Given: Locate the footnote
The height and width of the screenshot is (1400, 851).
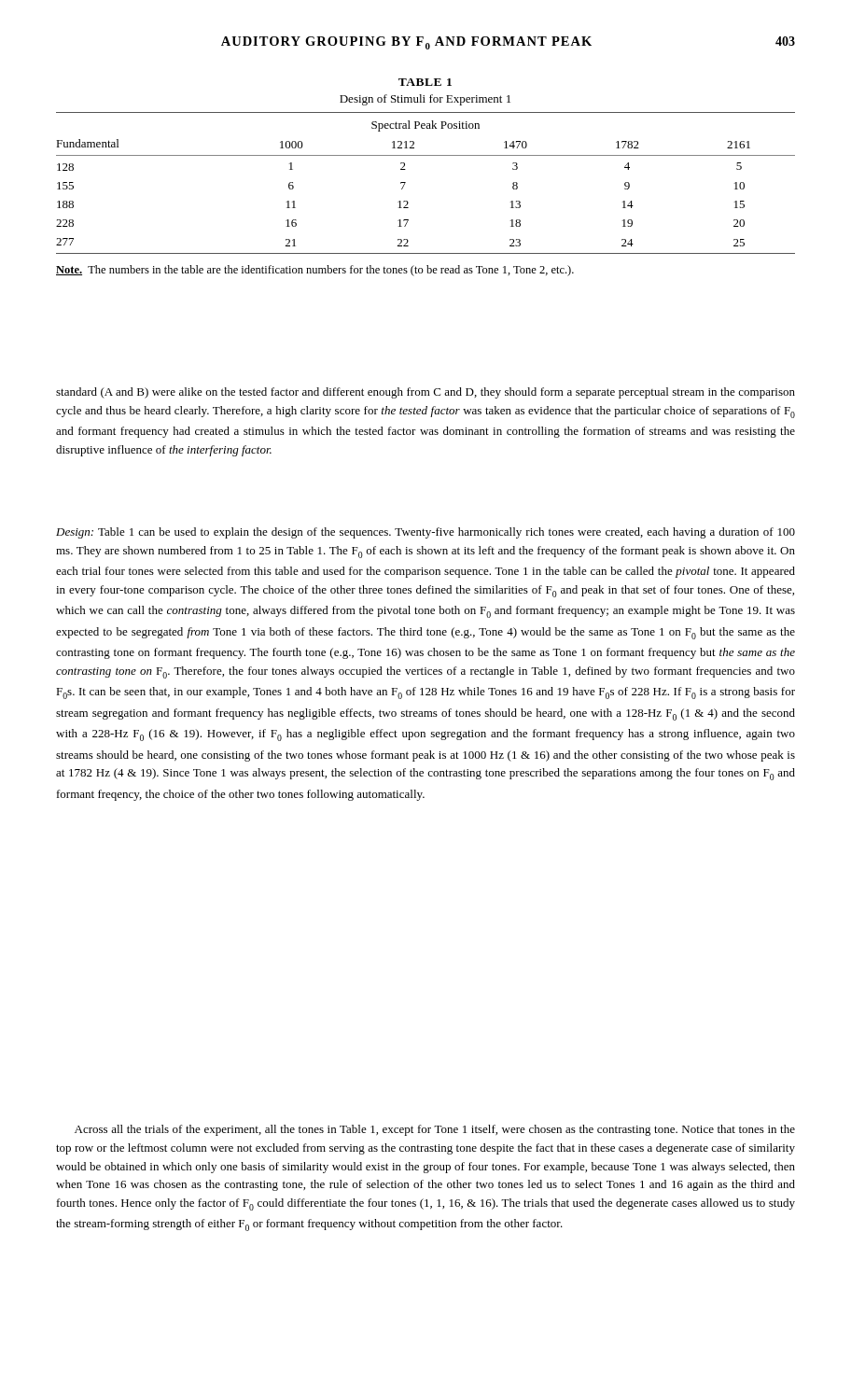Looking at the screenshot, I should 315,270.
